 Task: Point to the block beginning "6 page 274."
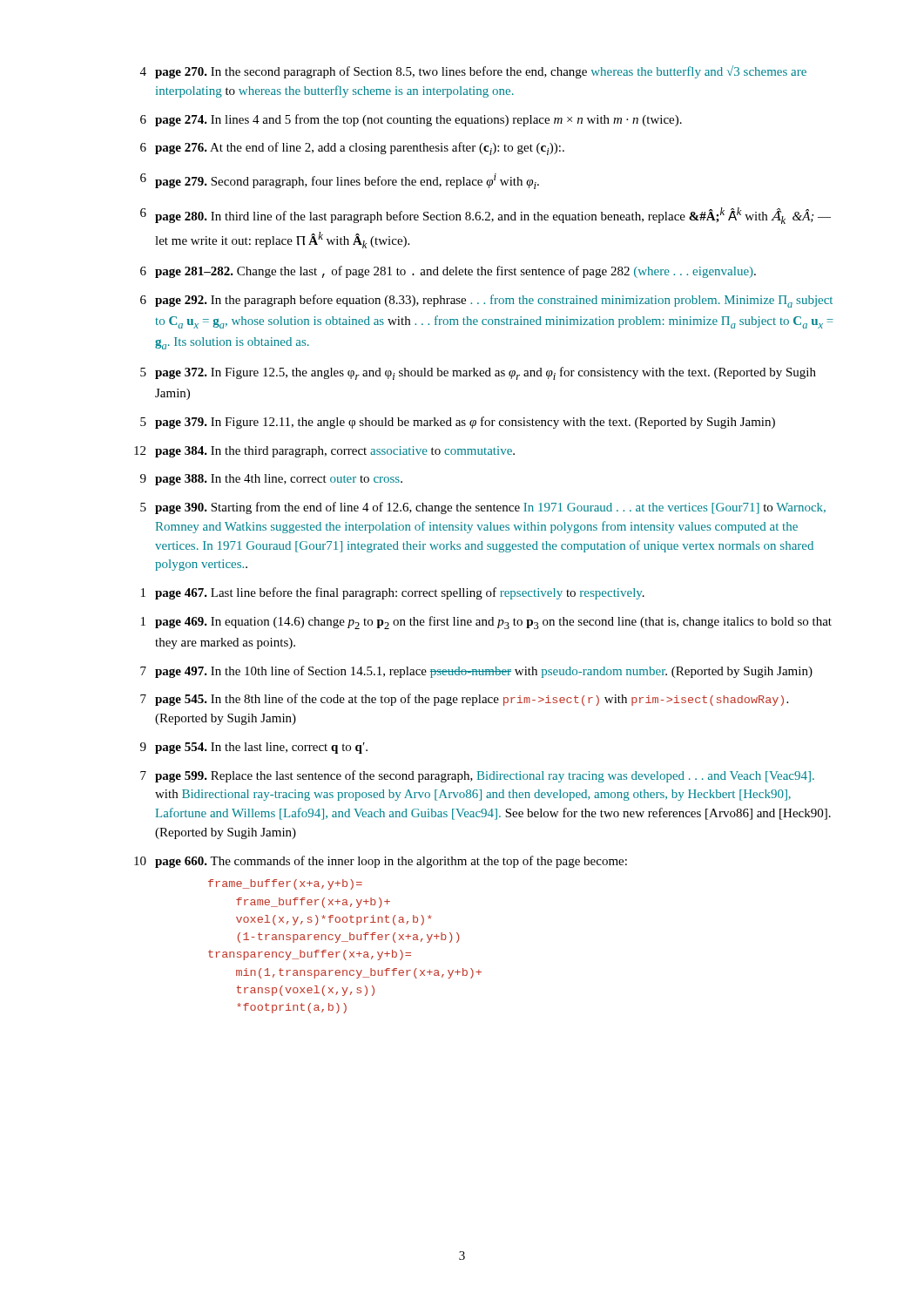pos(475,120)
